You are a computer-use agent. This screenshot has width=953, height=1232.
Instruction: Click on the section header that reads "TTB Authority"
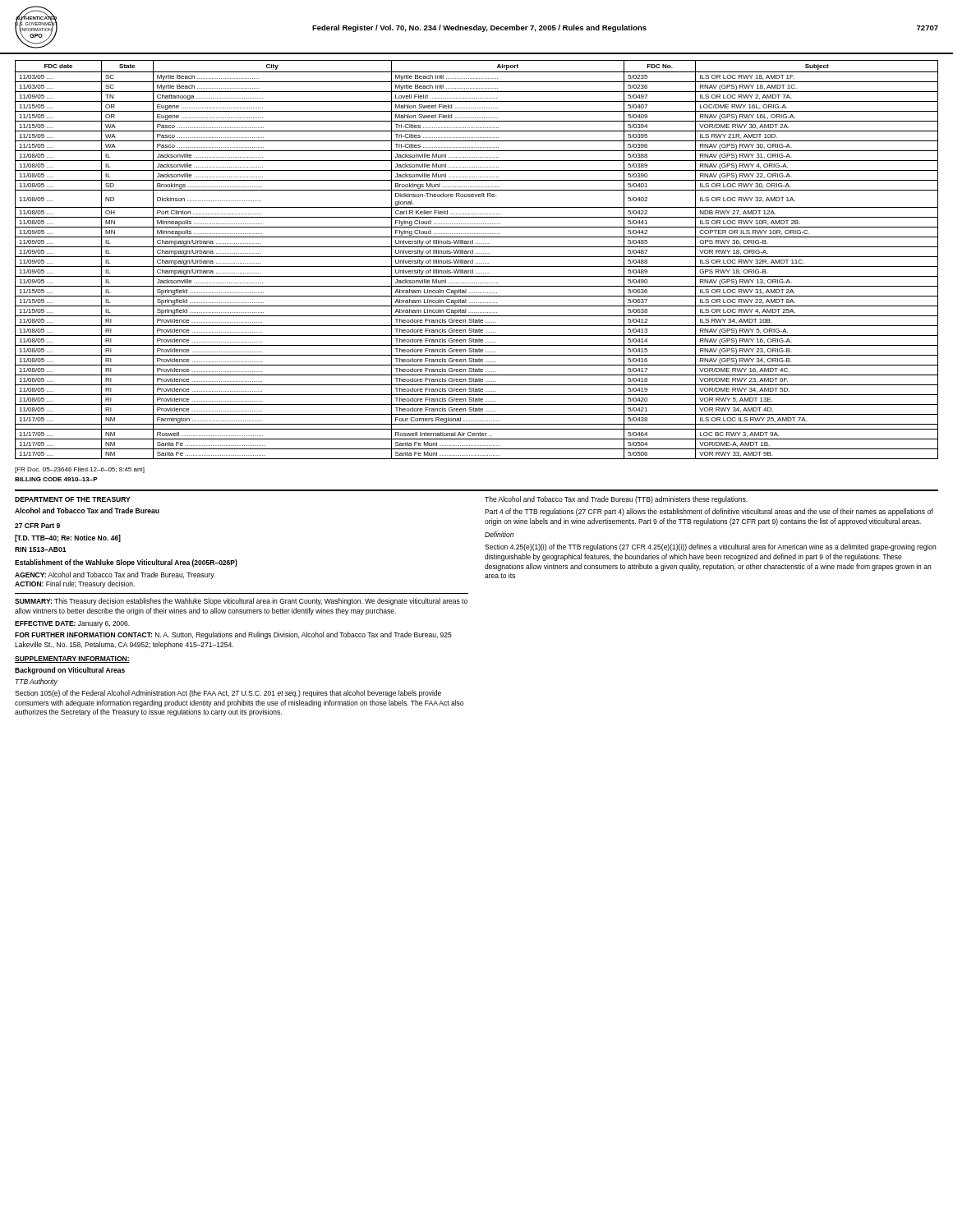(36, 682)
